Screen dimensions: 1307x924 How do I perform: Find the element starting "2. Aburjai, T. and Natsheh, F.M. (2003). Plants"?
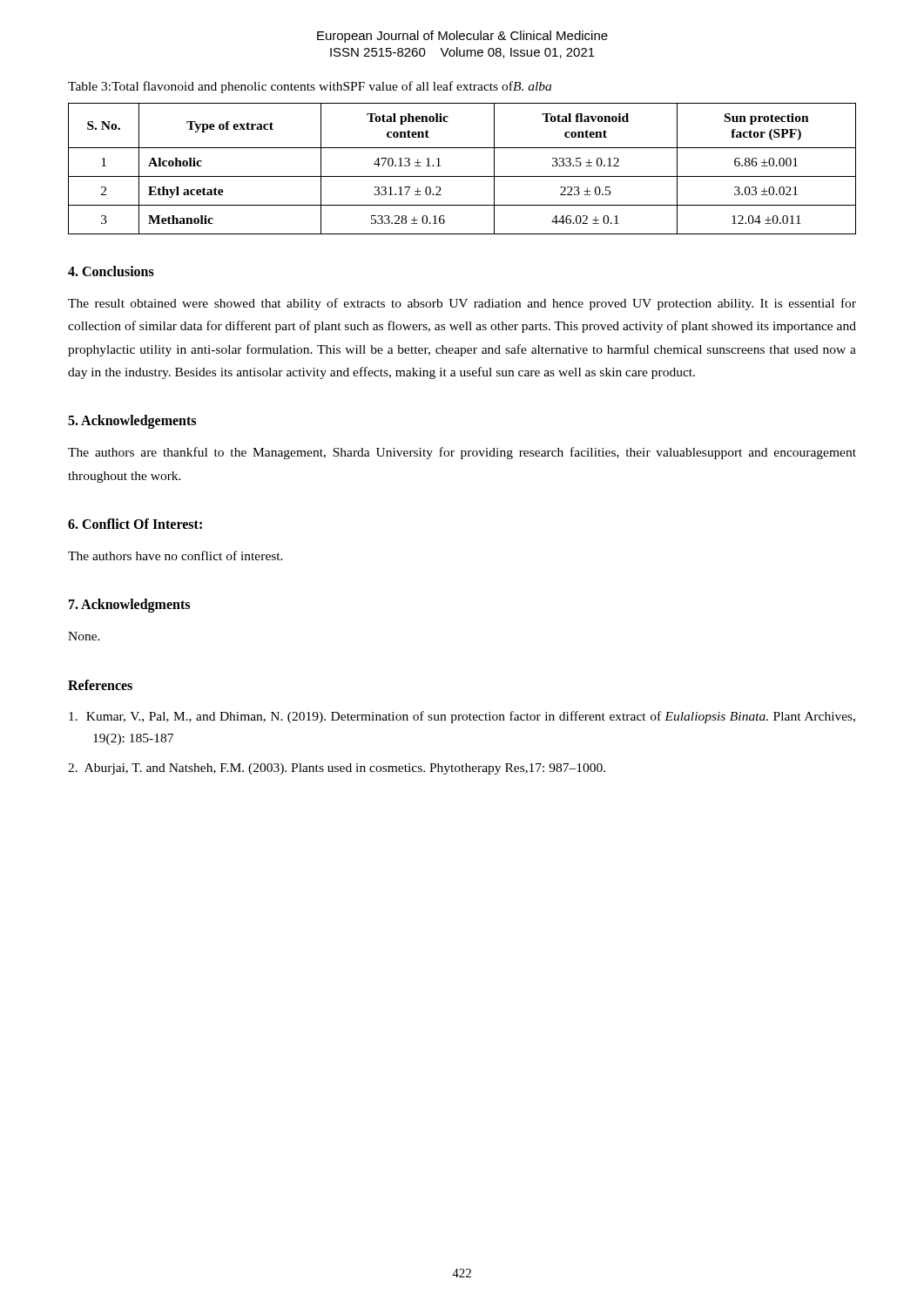pyautogui.click(x=337, y=768)
